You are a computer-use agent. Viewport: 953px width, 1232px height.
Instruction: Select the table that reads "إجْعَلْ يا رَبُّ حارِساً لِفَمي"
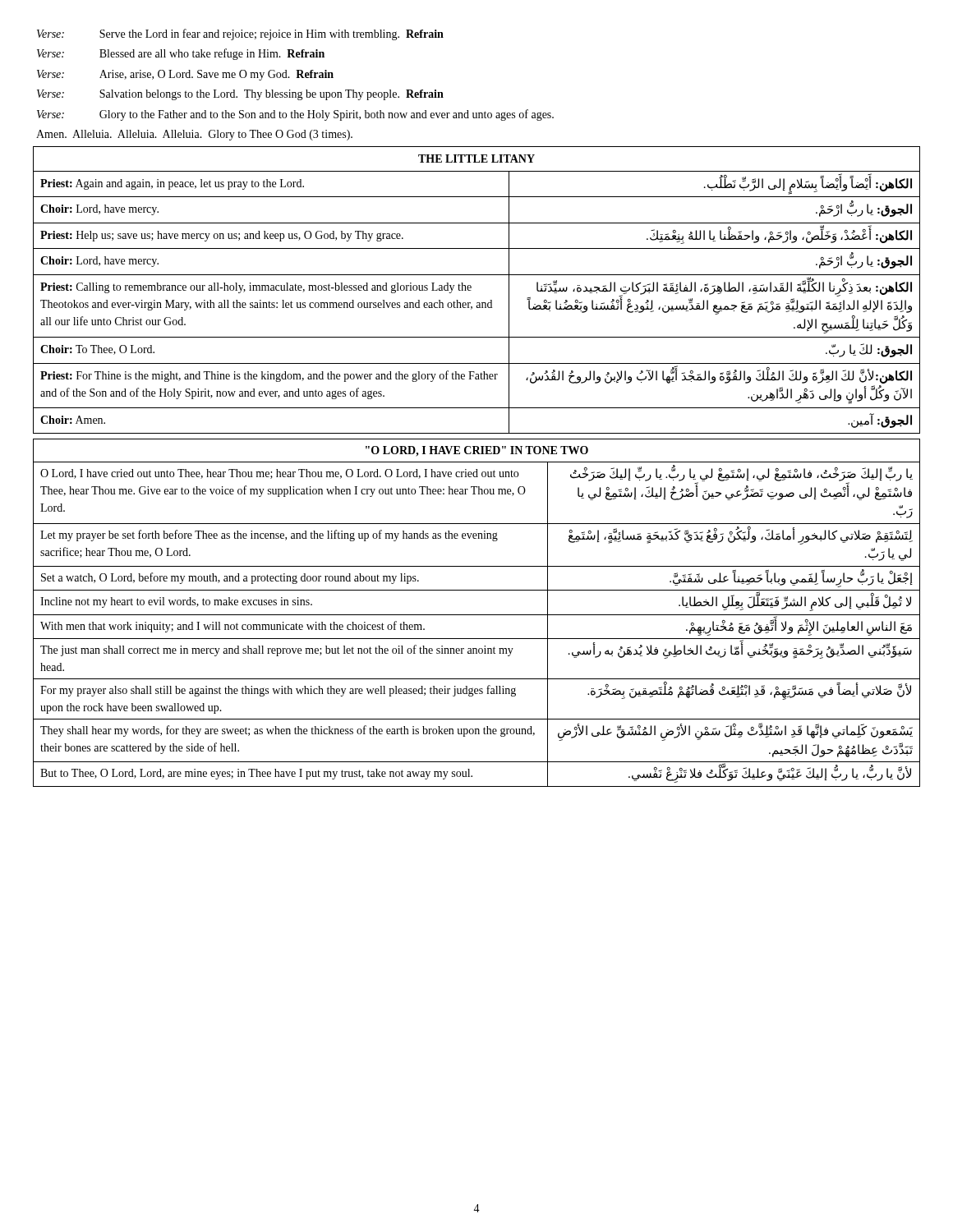tap(476, 613)
